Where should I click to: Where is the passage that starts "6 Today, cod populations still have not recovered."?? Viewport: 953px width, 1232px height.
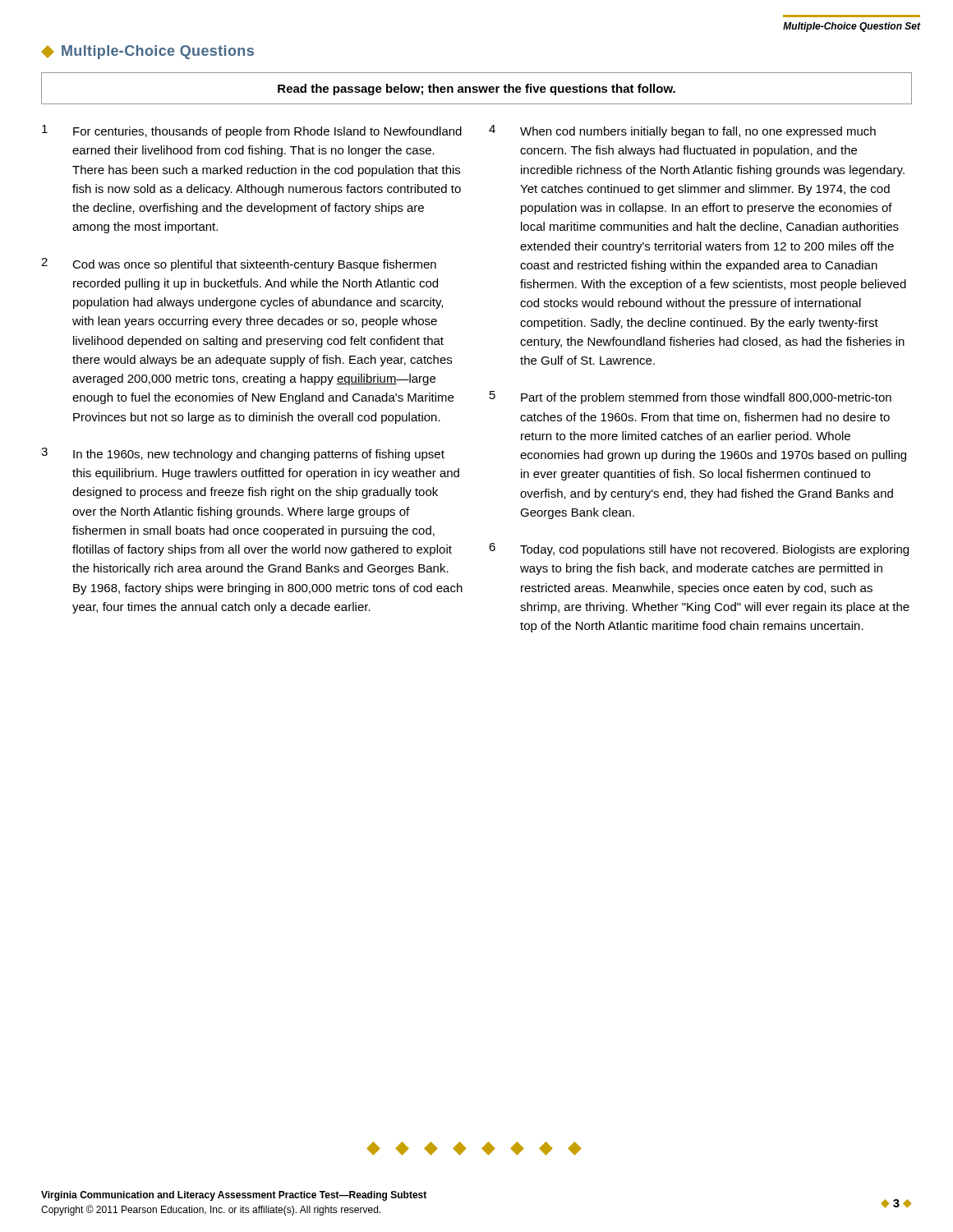click(x=700, y=587)
